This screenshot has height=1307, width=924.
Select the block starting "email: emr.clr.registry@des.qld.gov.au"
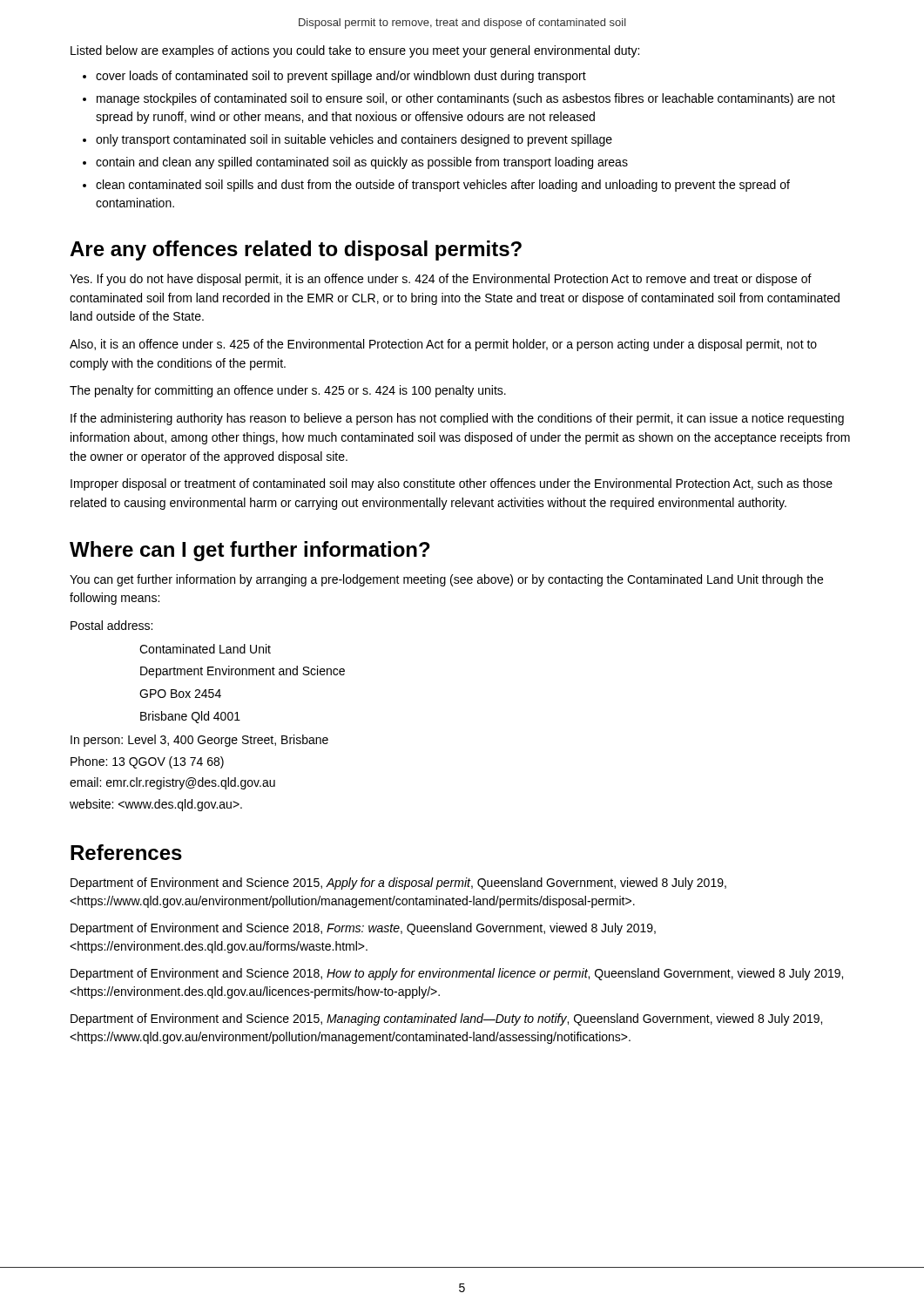(173, 783)
